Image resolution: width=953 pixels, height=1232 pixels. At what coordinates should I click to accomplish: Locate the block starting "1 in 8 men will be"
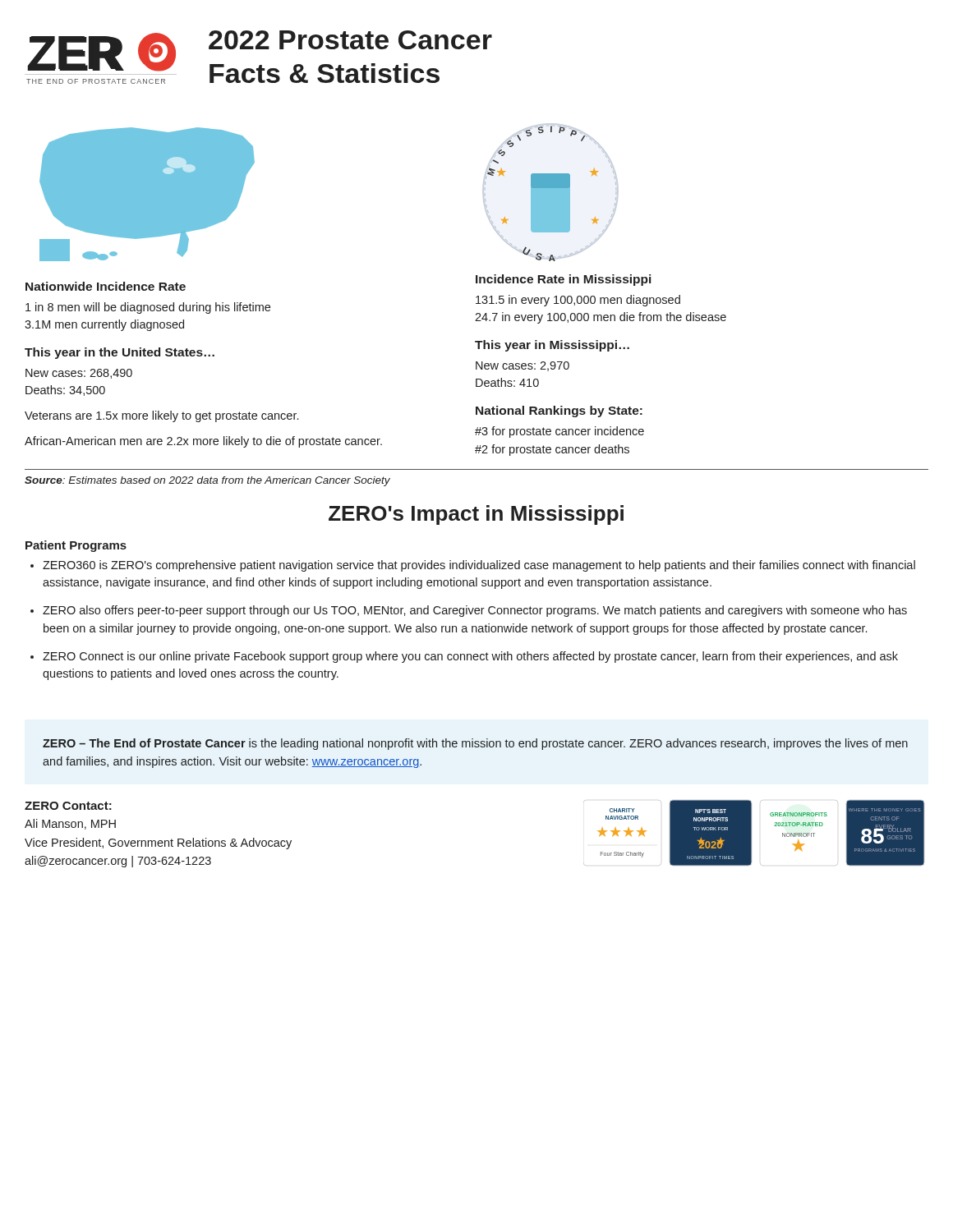click(x=148, y=316)
